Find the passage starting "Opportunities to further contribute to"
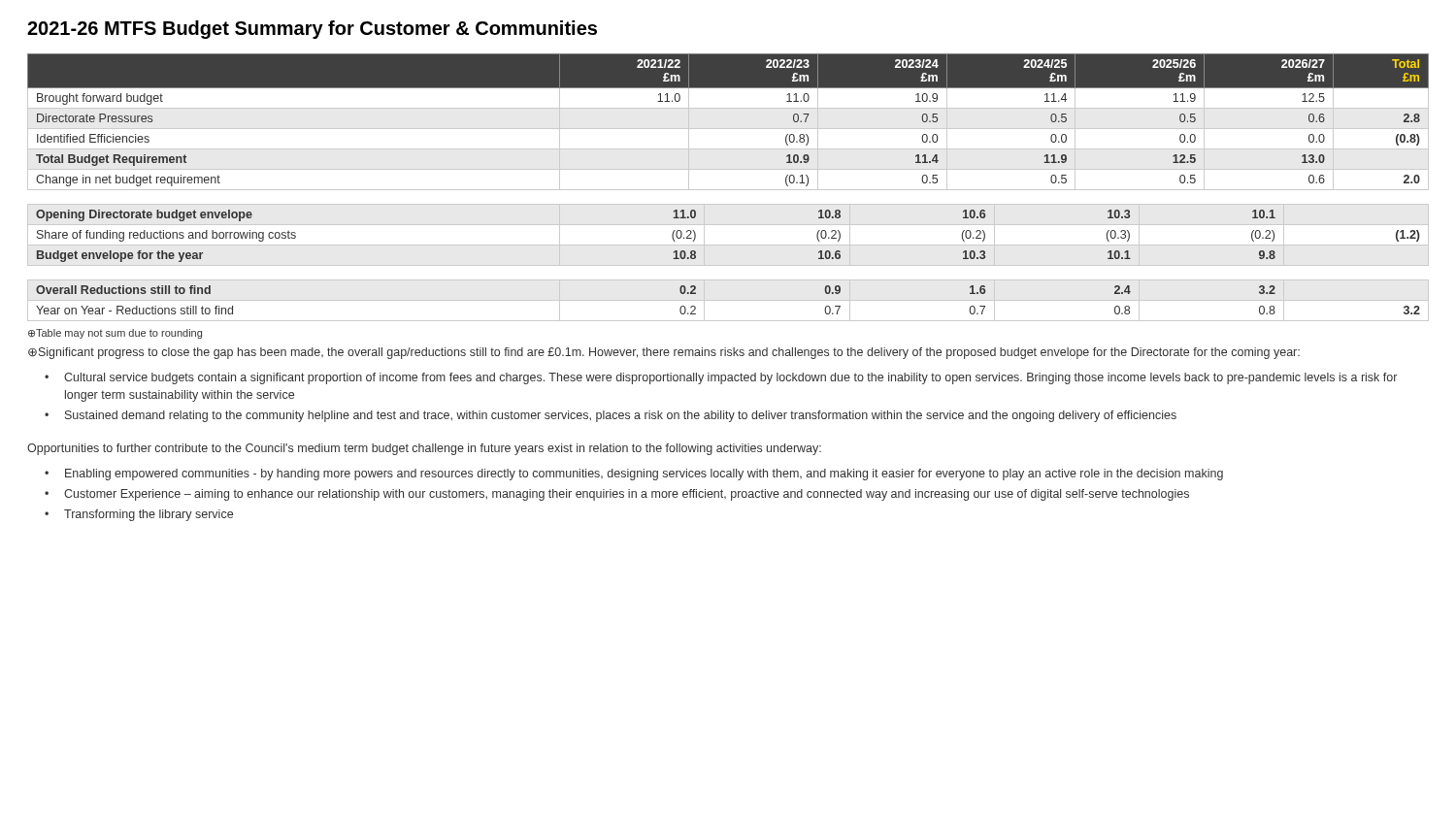This screenshot has width=1456, height=819. click(x=728, y=448)
